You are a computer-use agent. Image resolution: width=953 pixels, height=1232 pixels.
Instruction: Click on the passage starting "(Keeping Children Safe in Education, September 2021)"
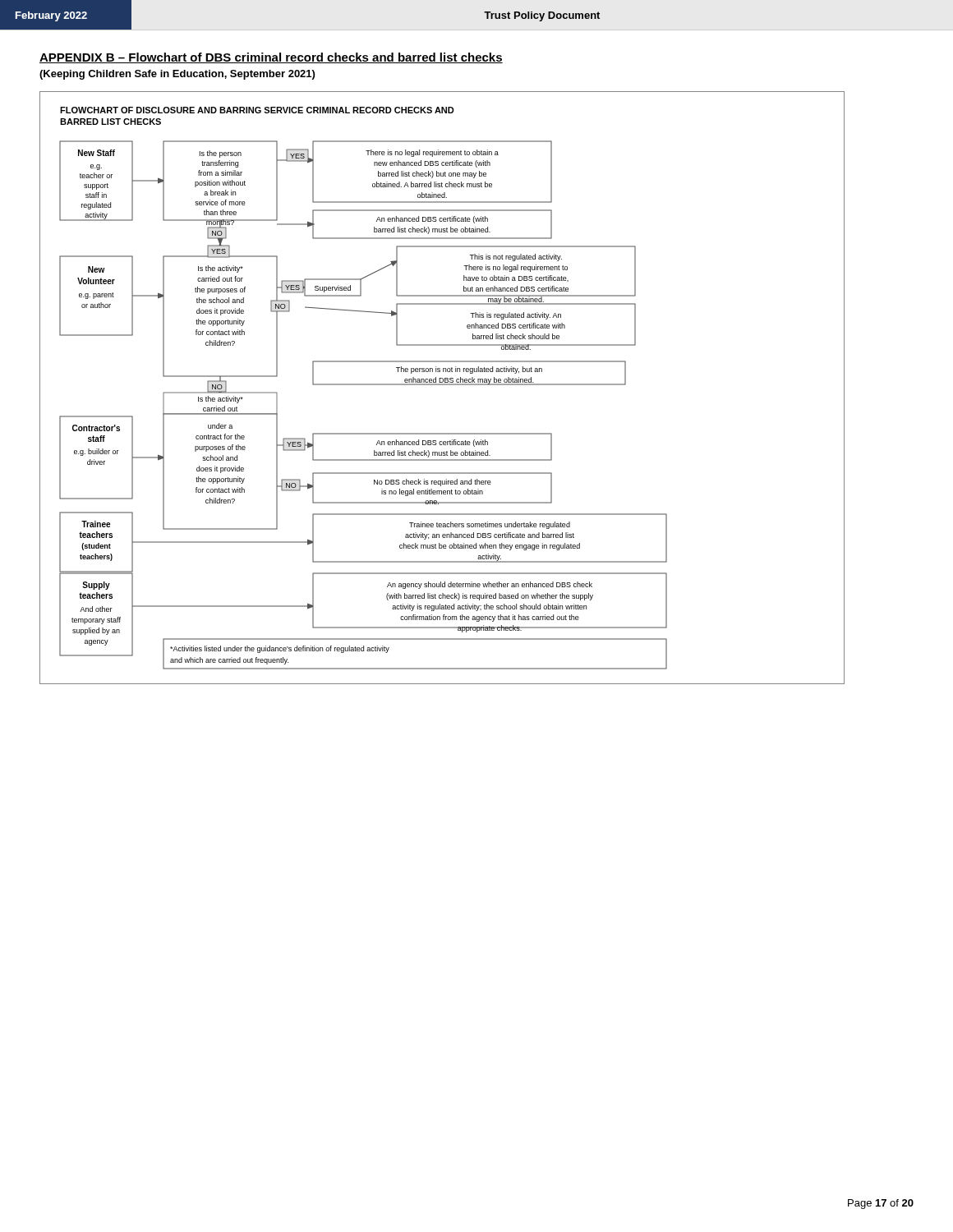(177, 74)
